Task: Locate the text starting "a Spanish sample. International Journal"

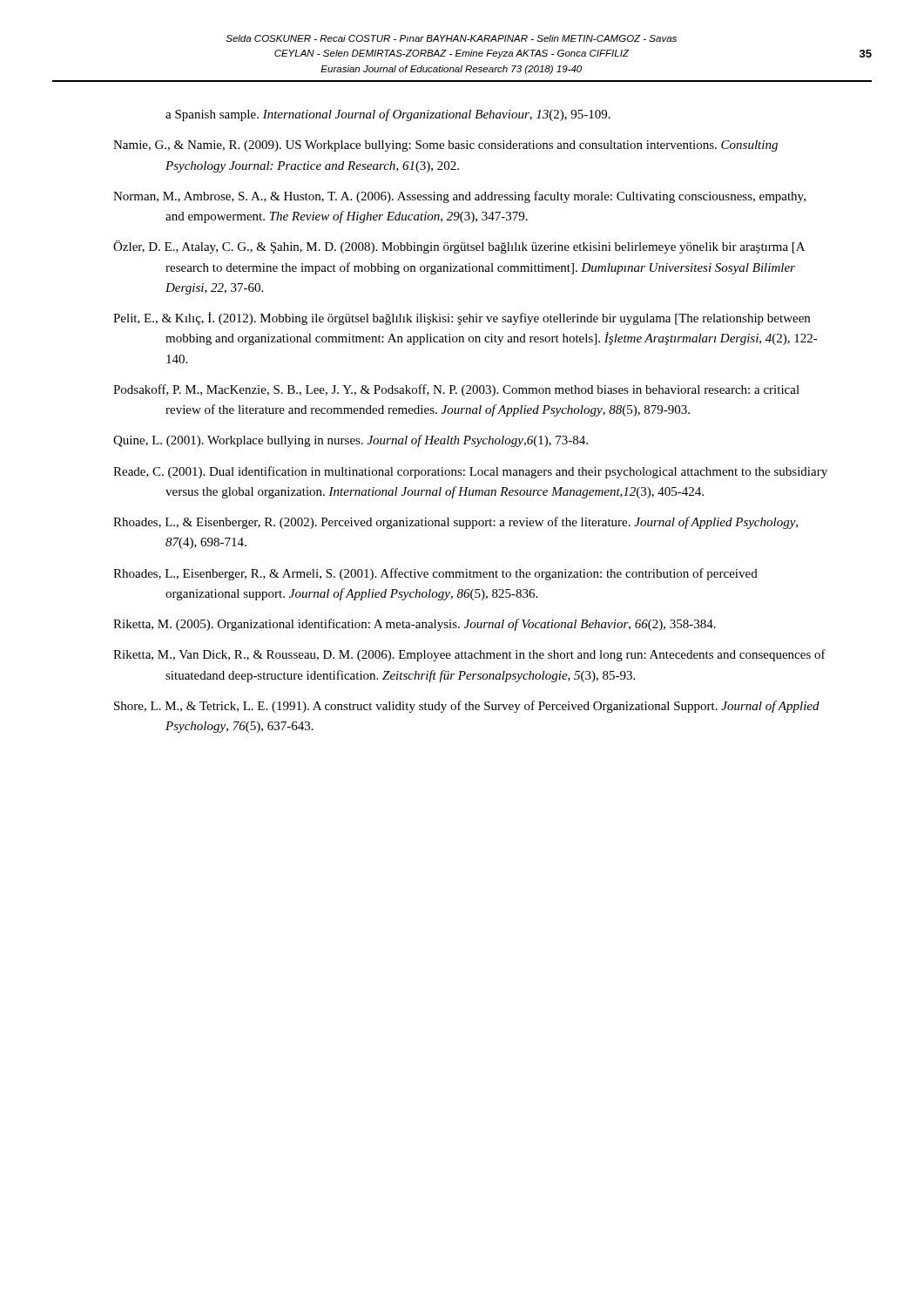Action: tap(388, 114)
